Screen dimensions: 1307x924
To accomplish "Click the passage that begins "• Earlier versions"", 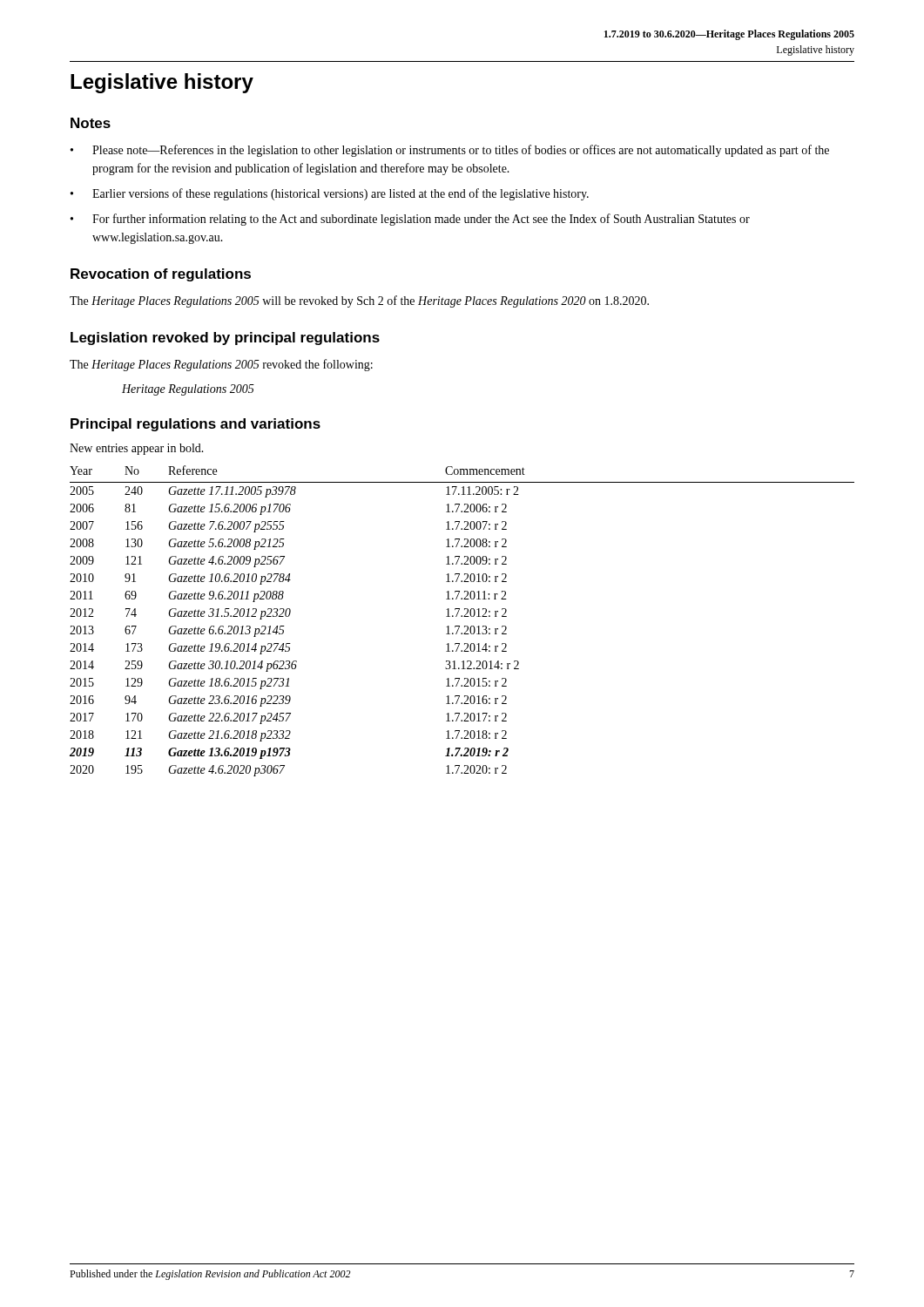I will point(329,194).
